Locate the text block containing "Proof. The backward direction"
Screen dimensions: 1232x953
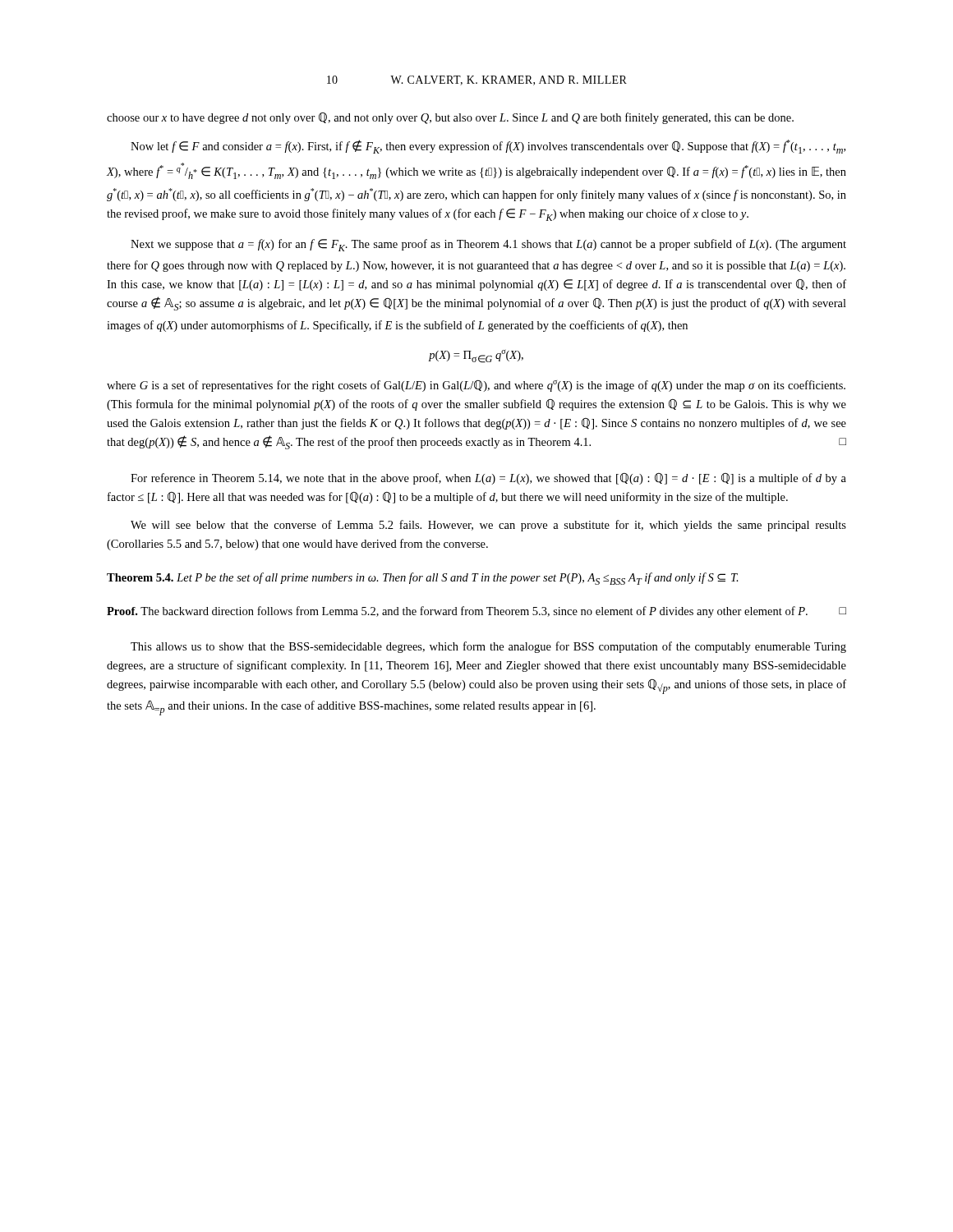[x=476, y=611]
